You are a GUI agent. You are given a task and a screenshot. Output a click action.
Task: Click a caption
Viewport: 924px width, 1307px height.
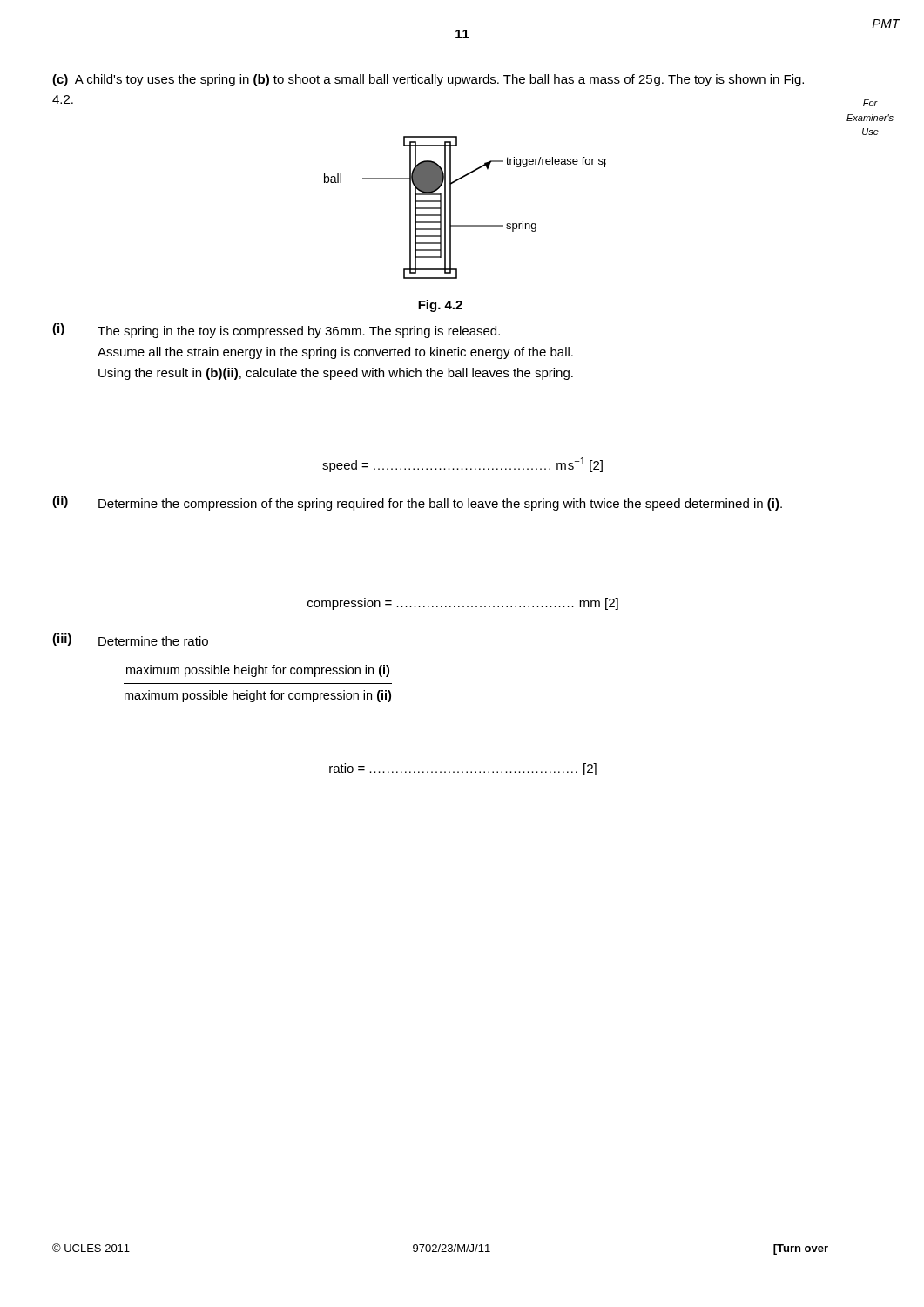440,305
